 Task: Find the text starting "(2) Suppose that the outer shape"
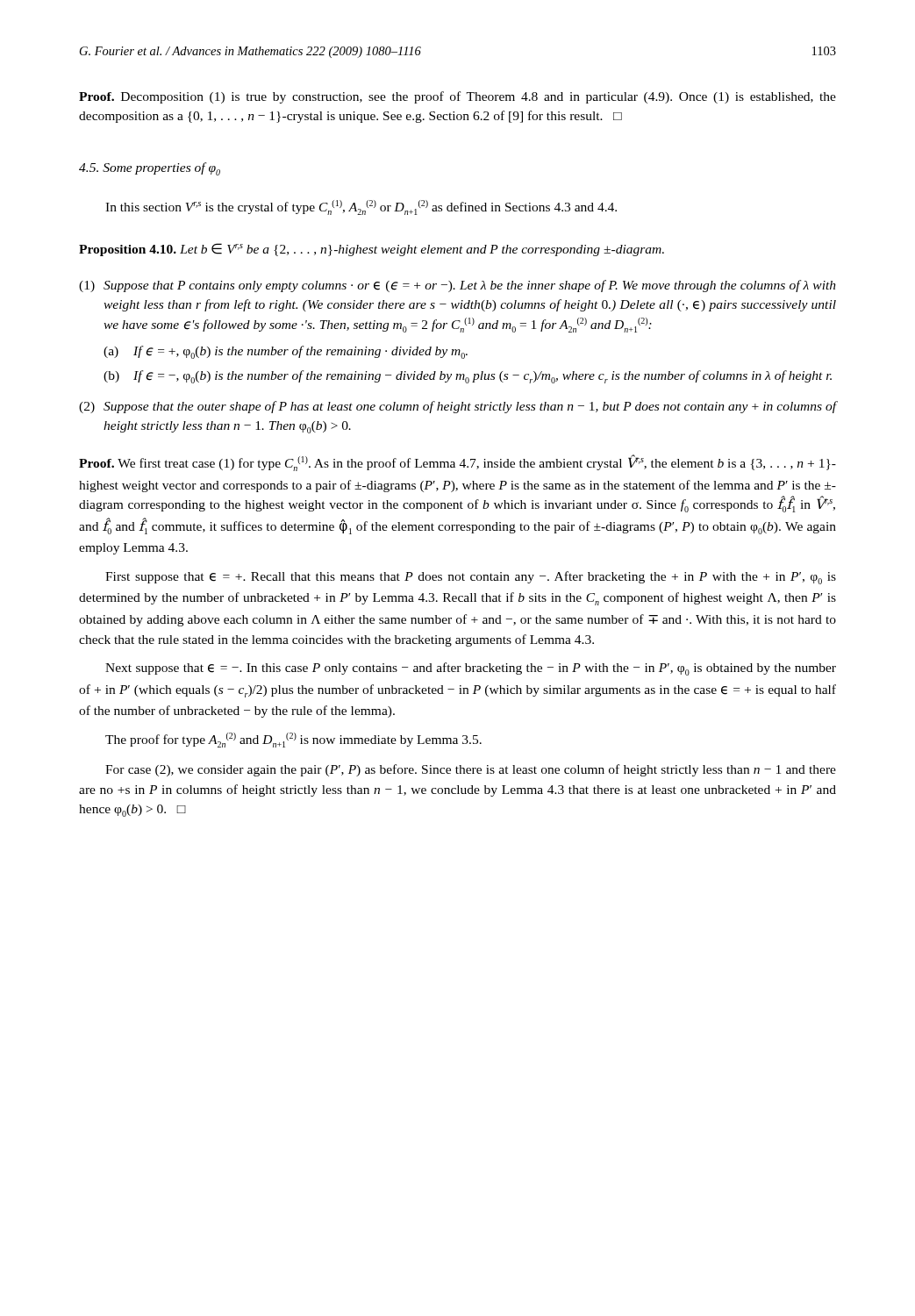[458, 417]
